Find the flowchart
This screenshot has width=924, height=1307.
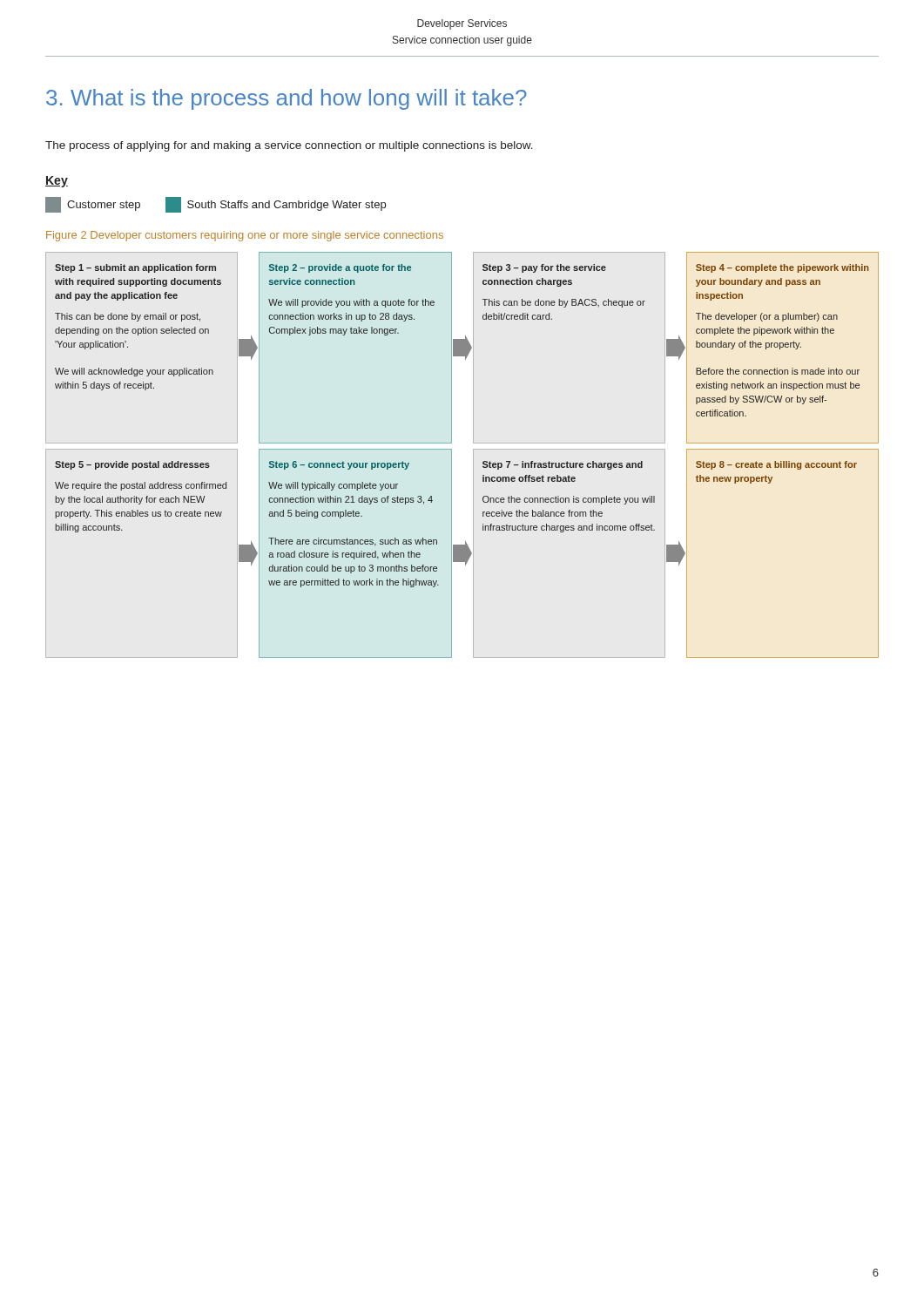pos(462,455)
